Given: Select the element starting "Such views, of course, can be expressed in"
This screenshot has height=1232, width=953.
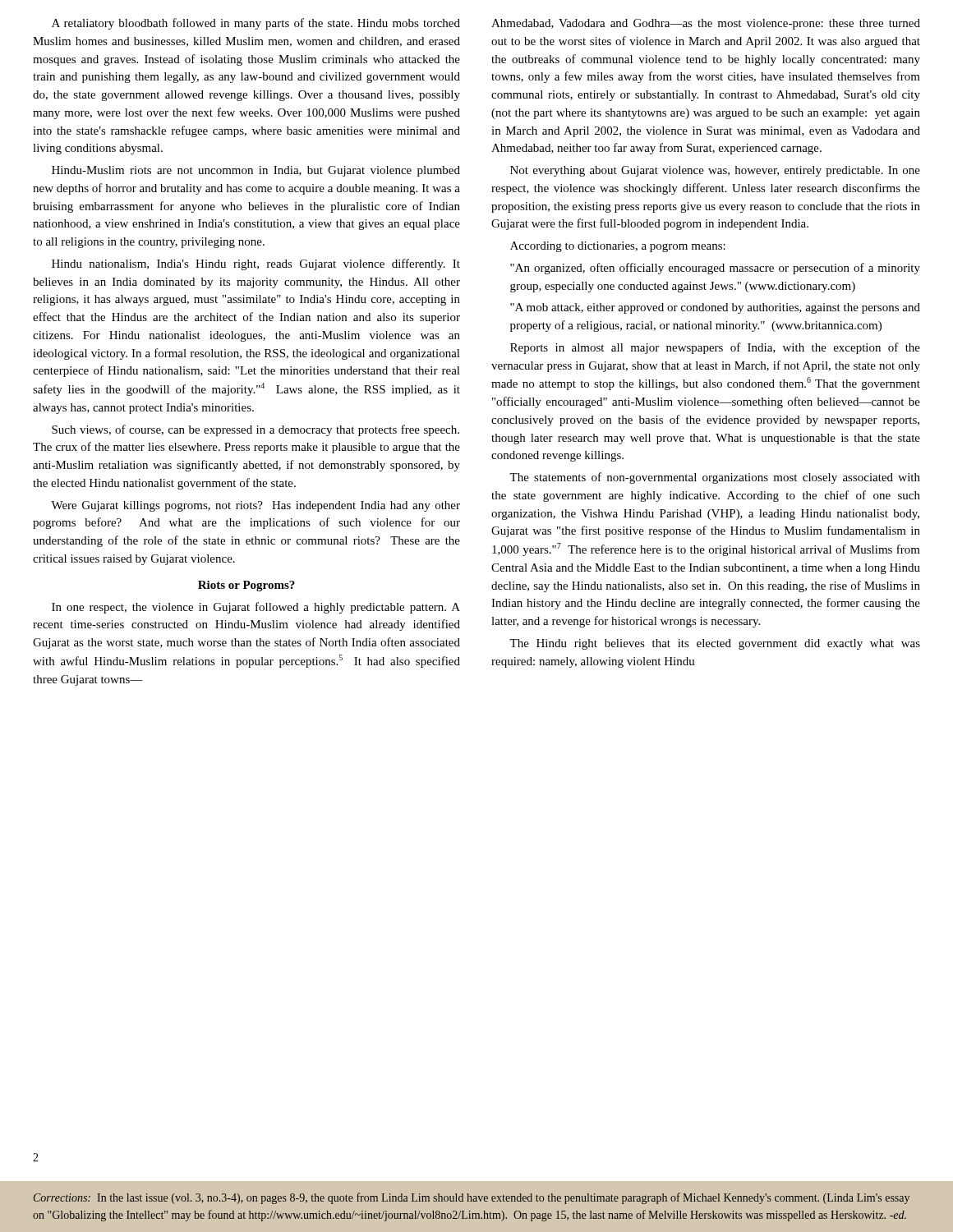Looking at the screenshot, I should tap(246, 457).
